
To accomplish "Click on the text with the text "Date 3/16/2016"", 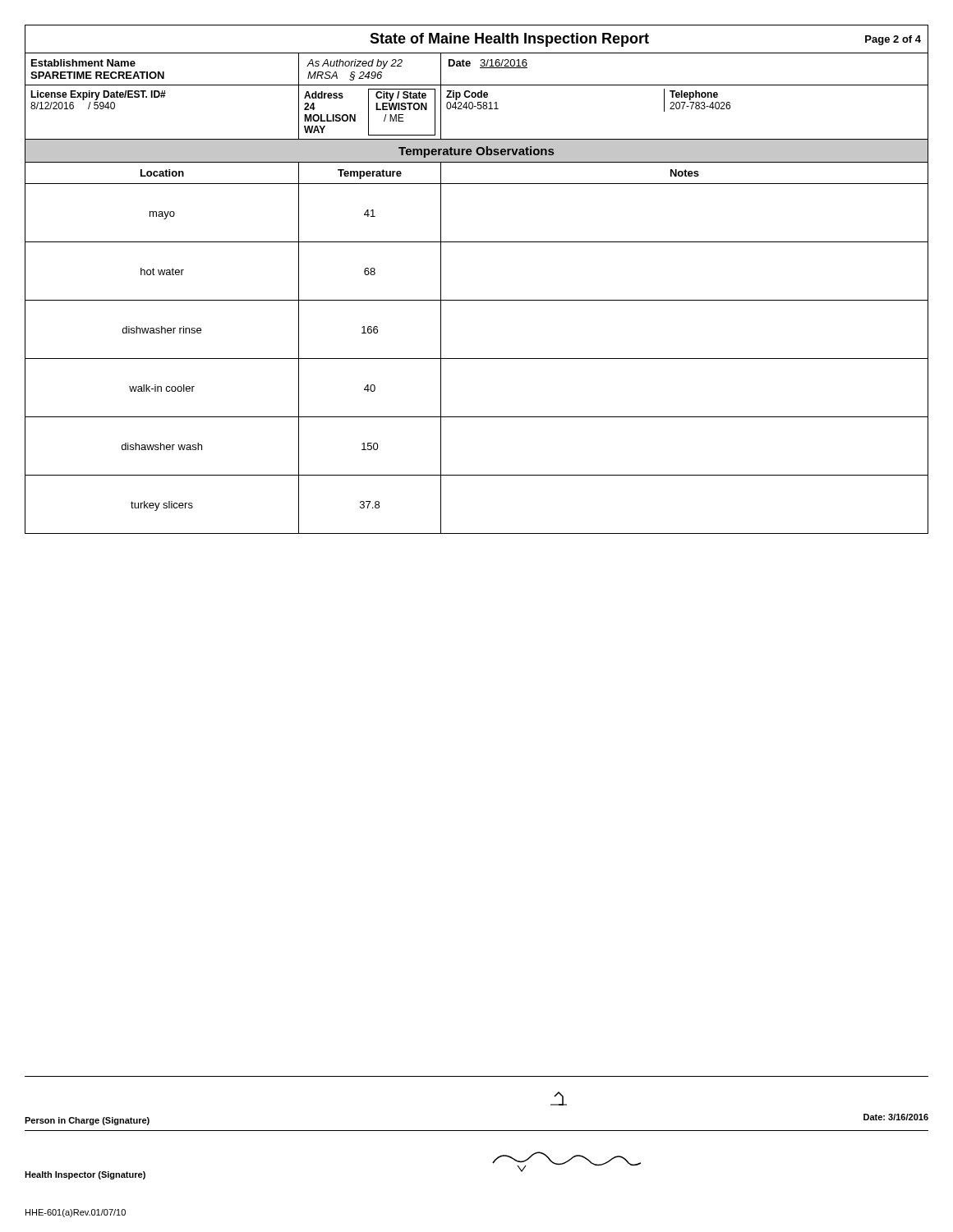I will tap(488, 63).
